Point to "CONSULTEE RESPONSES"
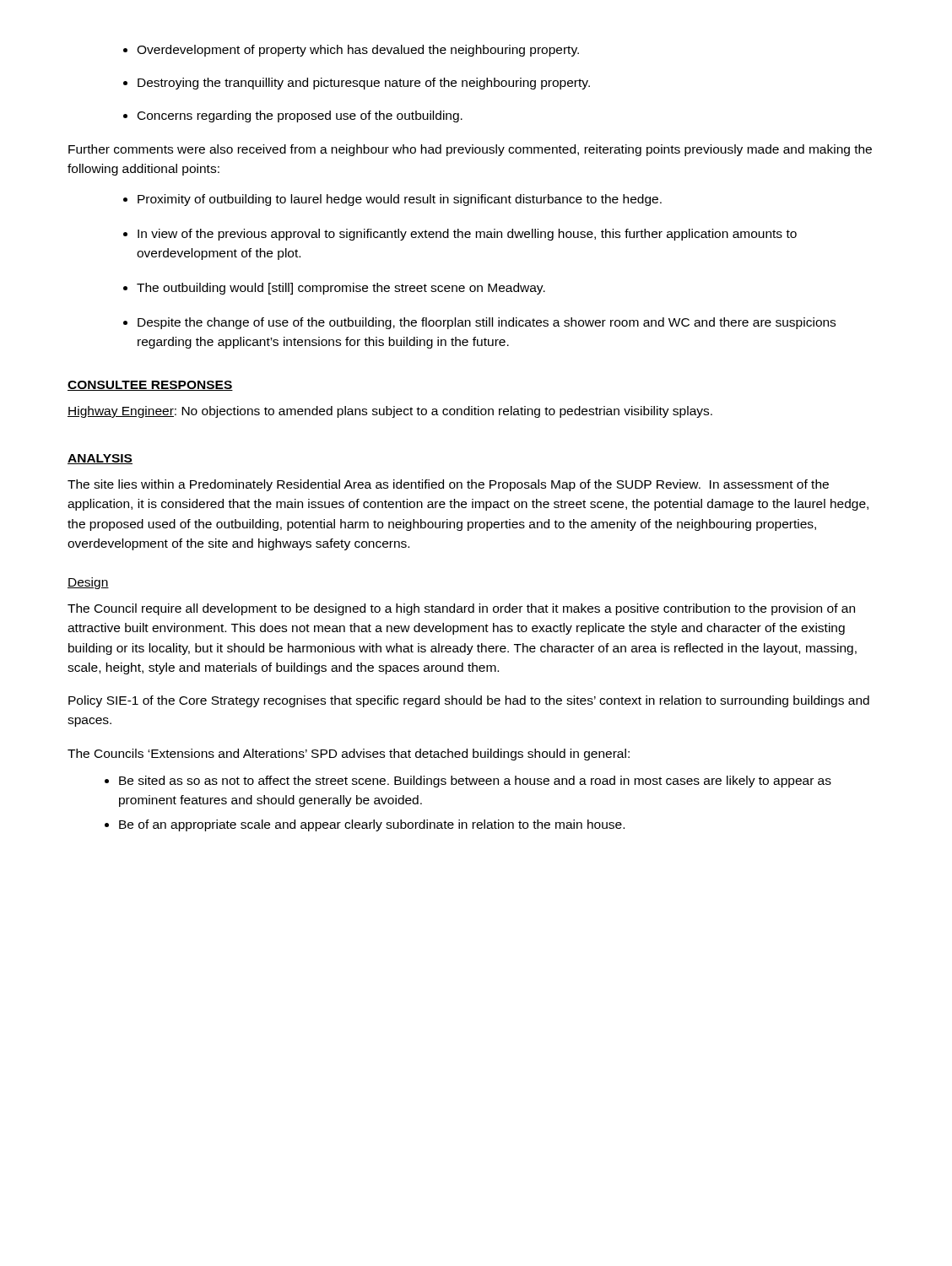The height and width of the screenshot is (1266, 952). 150,384
